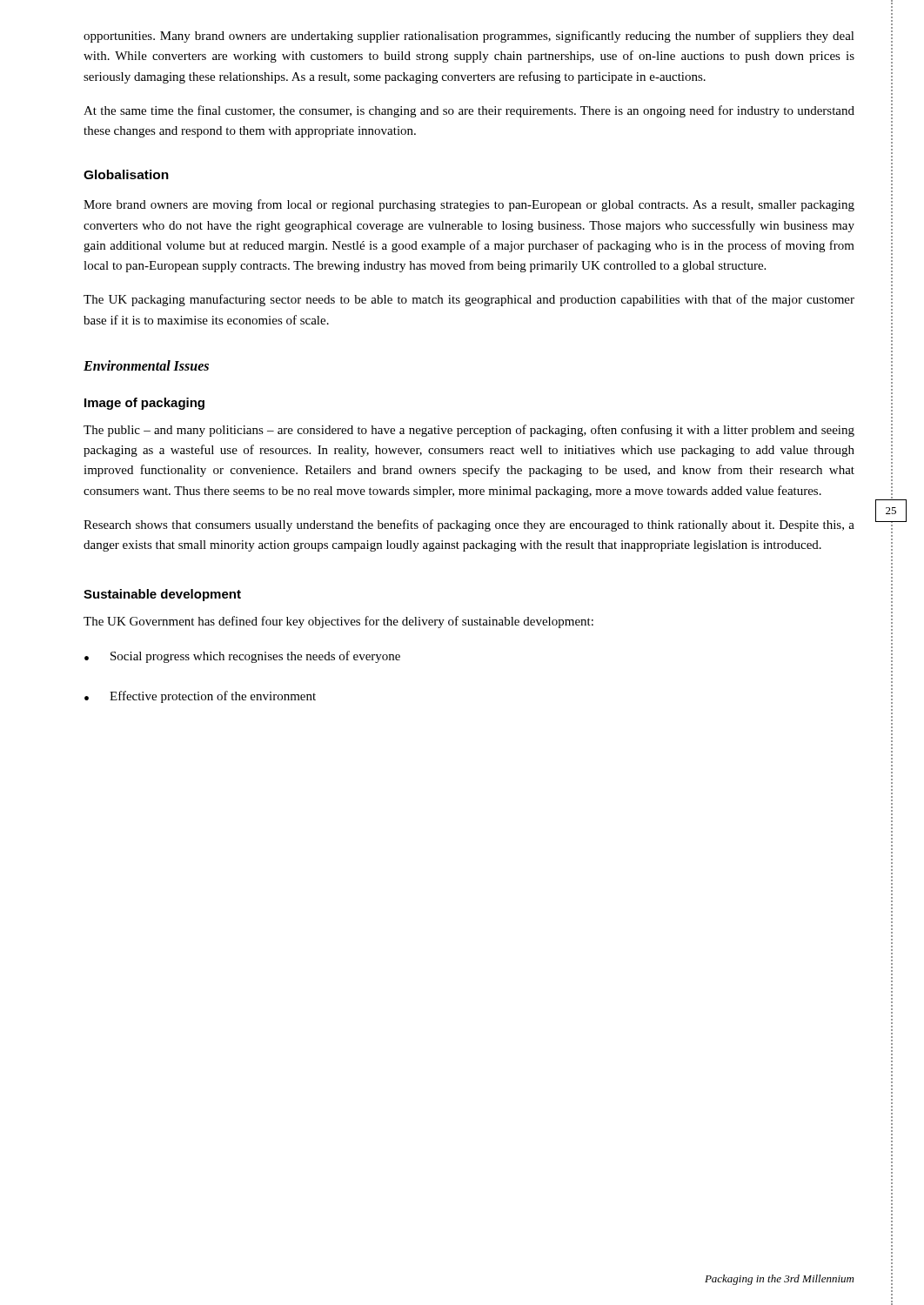
Task: Find the text block containing "At the same time the"
Action: pos(469,120)
